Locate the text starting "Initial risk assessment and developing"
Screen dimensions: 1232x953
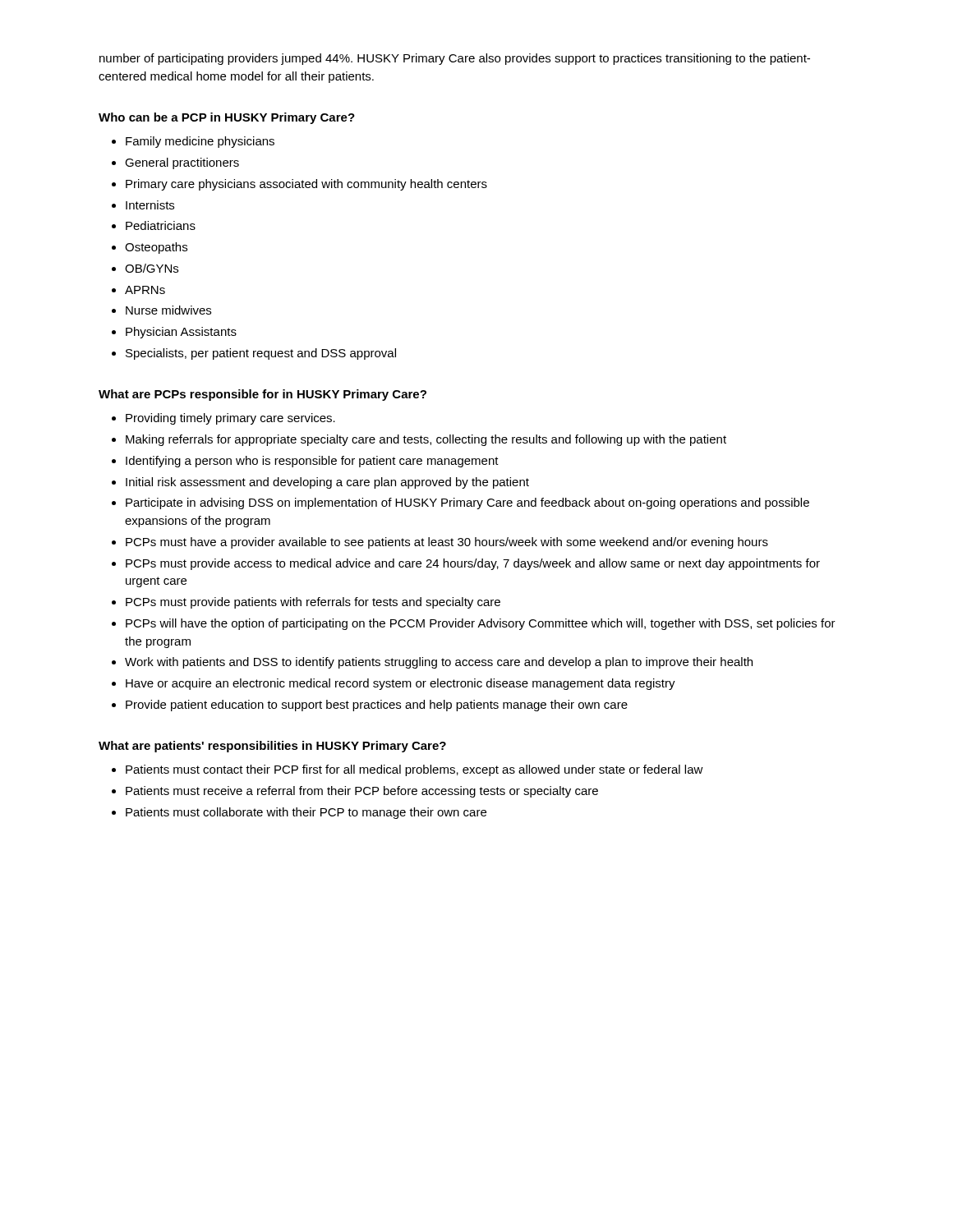click(476, 482)
